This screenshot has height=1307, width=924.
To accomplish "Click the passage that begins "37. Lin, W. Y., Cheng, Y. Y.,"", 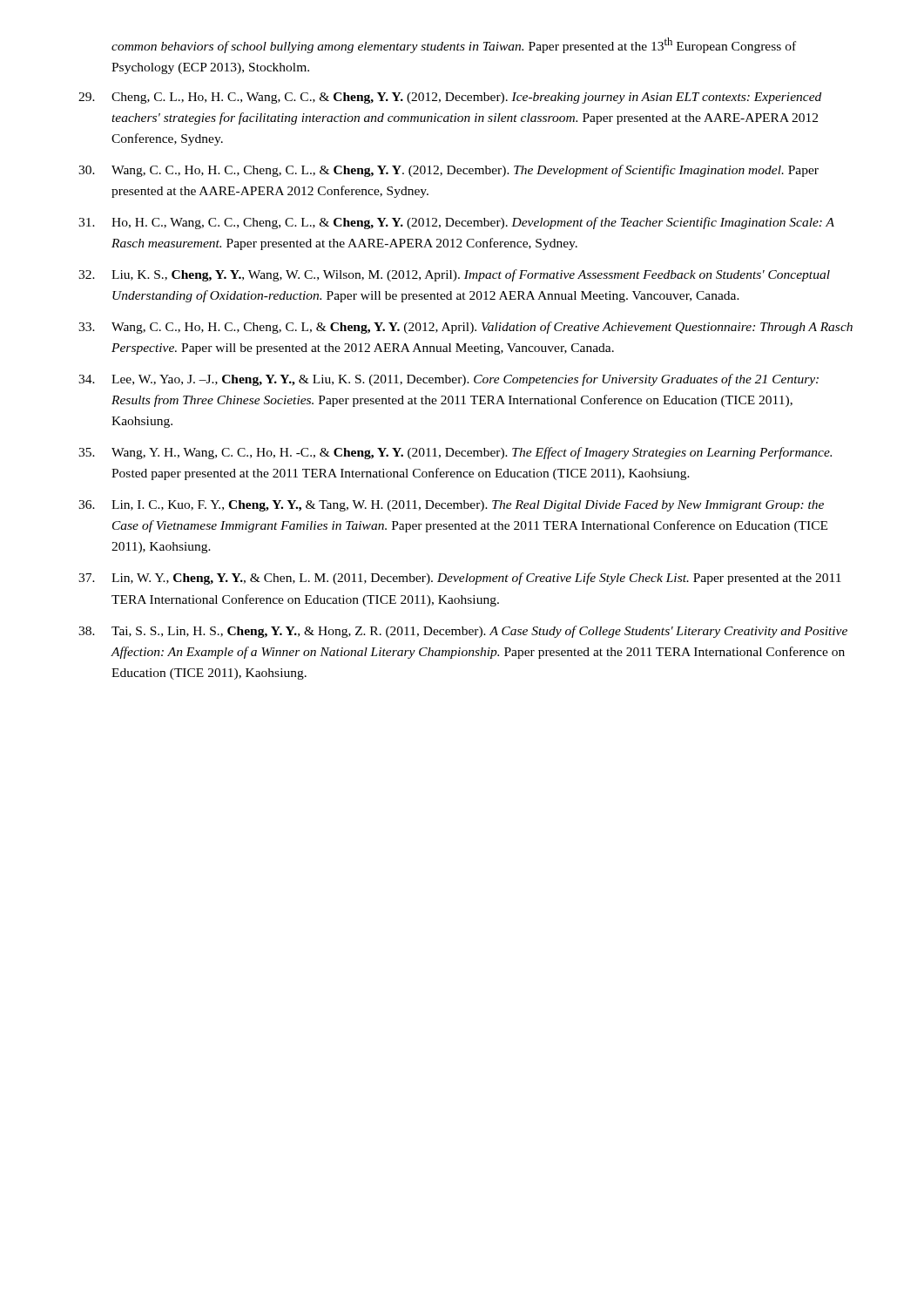I will [466, 589].
